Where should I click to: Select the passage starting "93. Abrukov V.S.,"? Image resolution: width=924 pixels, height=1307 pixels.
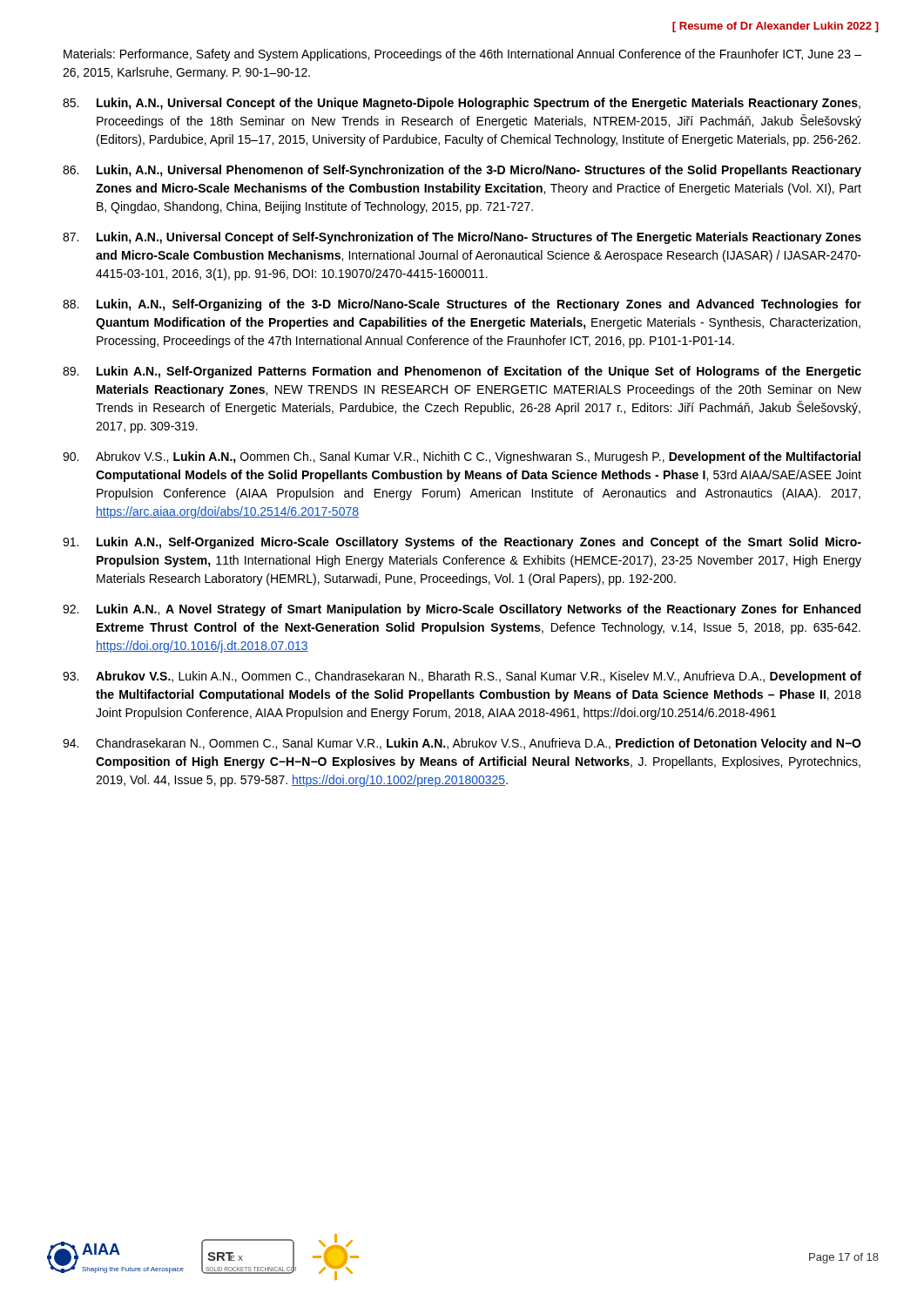(x=462, y=695)
